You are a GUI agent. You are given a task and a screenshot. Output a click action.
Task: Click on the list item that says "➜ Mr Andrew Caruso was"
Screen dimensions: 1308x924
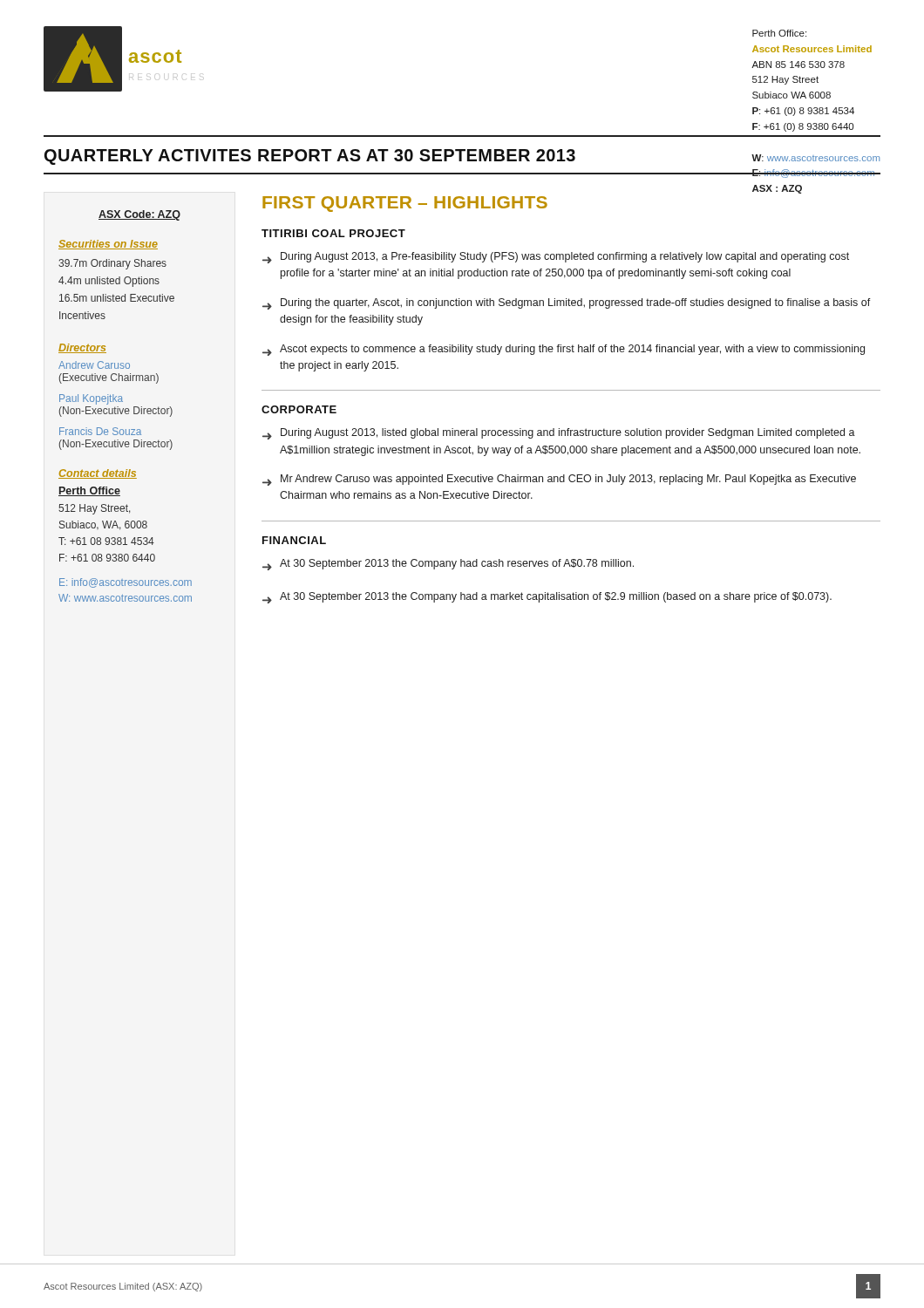coord(571,488)
